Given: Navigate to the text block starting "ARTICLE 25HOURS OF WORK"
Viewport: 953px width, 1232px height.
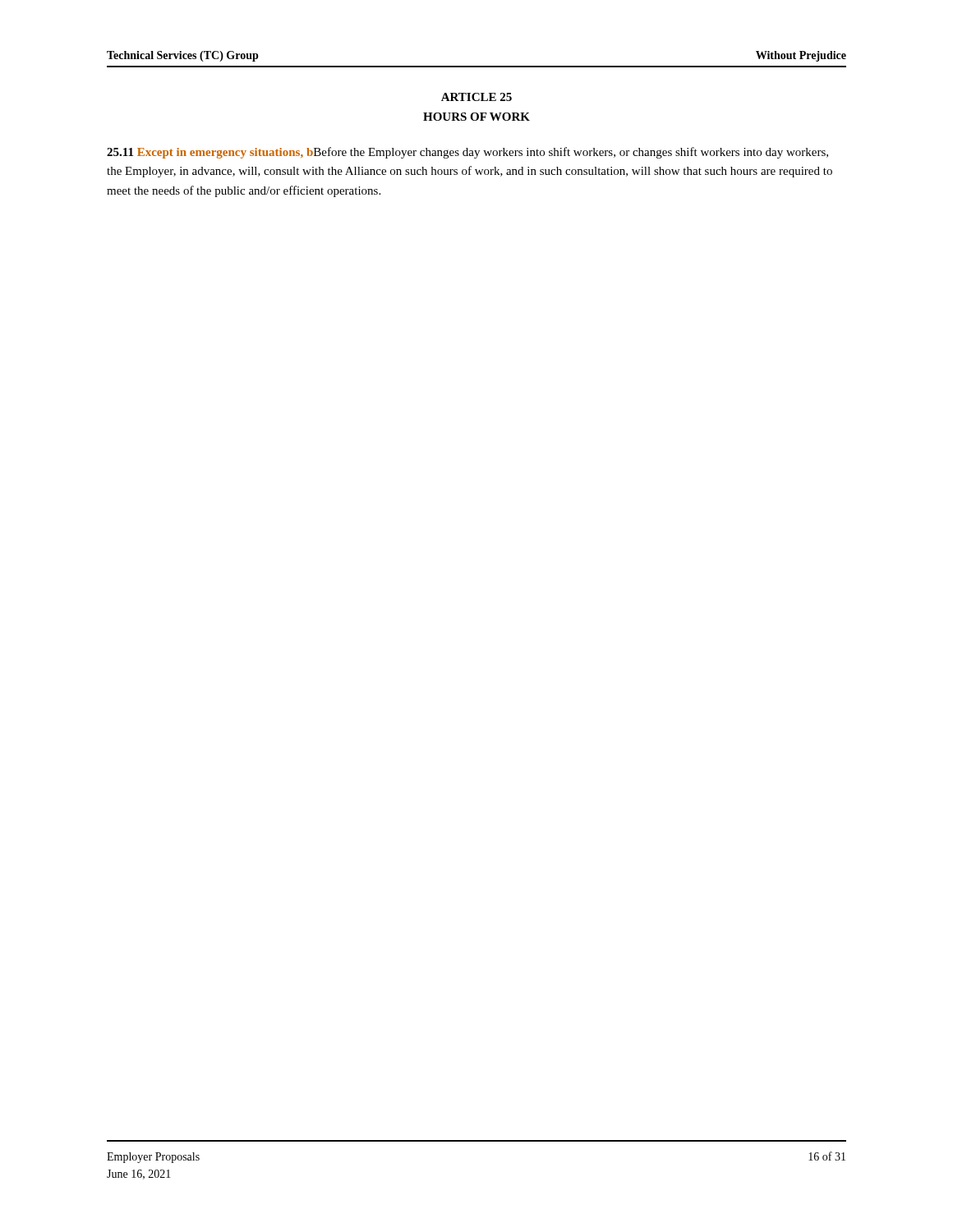Looking at the screenshot, I should pyautogui.click(x=476, y=107).
